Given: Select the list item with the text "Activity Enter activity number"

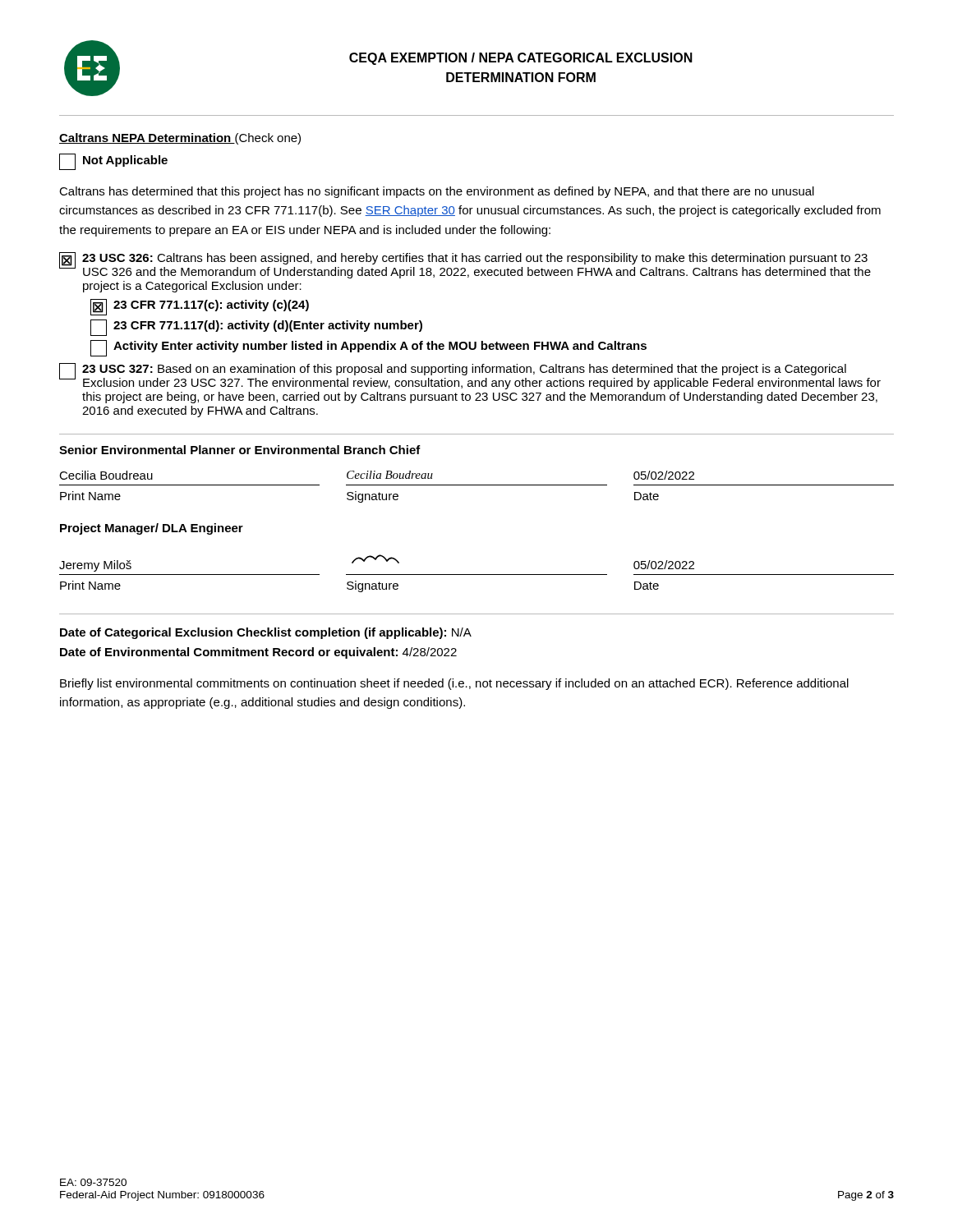Looking at the screenshot, I should [x=369, y=347].
